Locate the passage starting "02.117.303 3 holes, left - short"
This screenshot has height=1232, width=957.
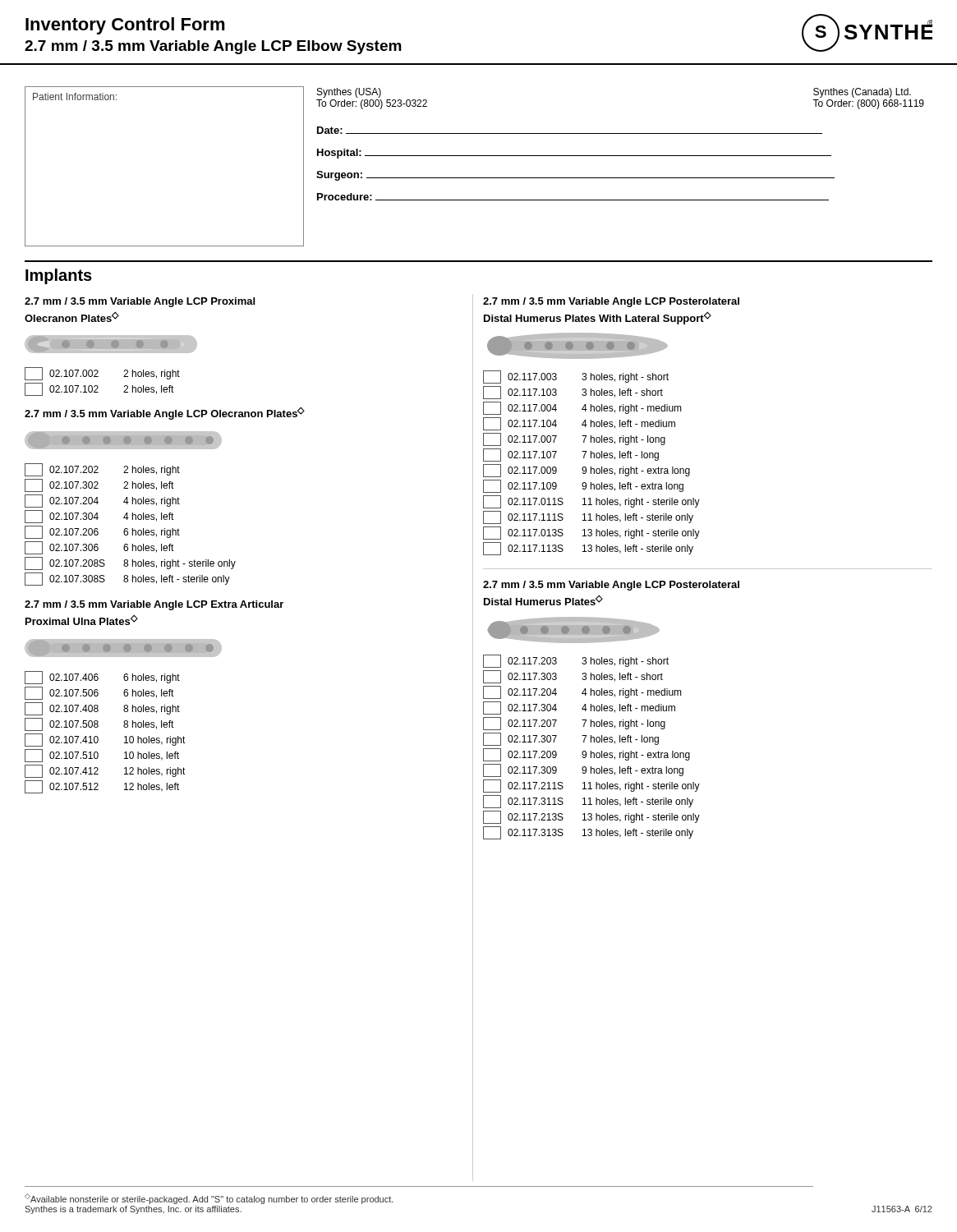click(x=573, y=677)
